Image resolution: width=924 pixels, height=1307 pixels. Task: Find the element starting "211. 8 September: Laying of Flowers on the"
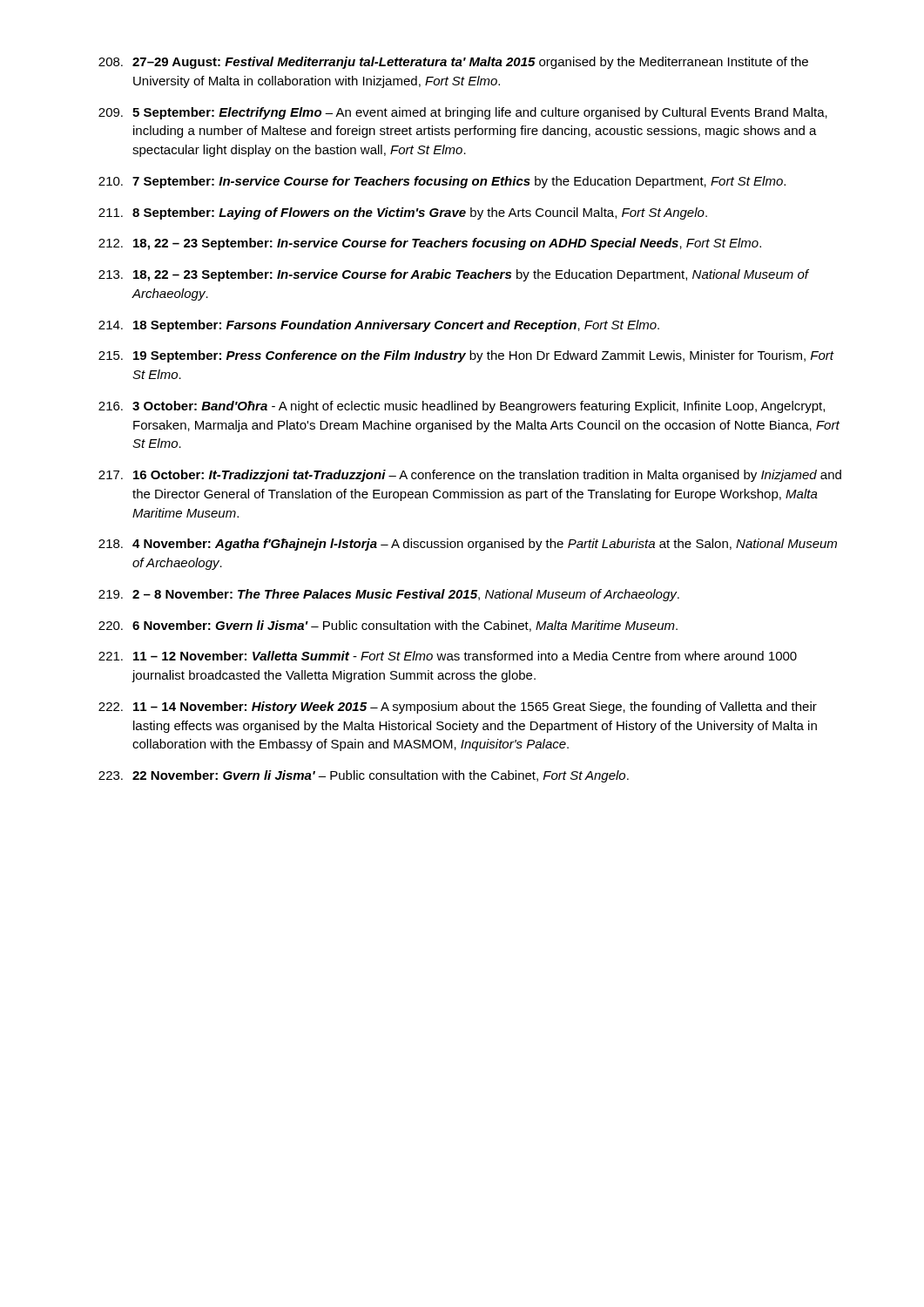[x=462, y=212]
